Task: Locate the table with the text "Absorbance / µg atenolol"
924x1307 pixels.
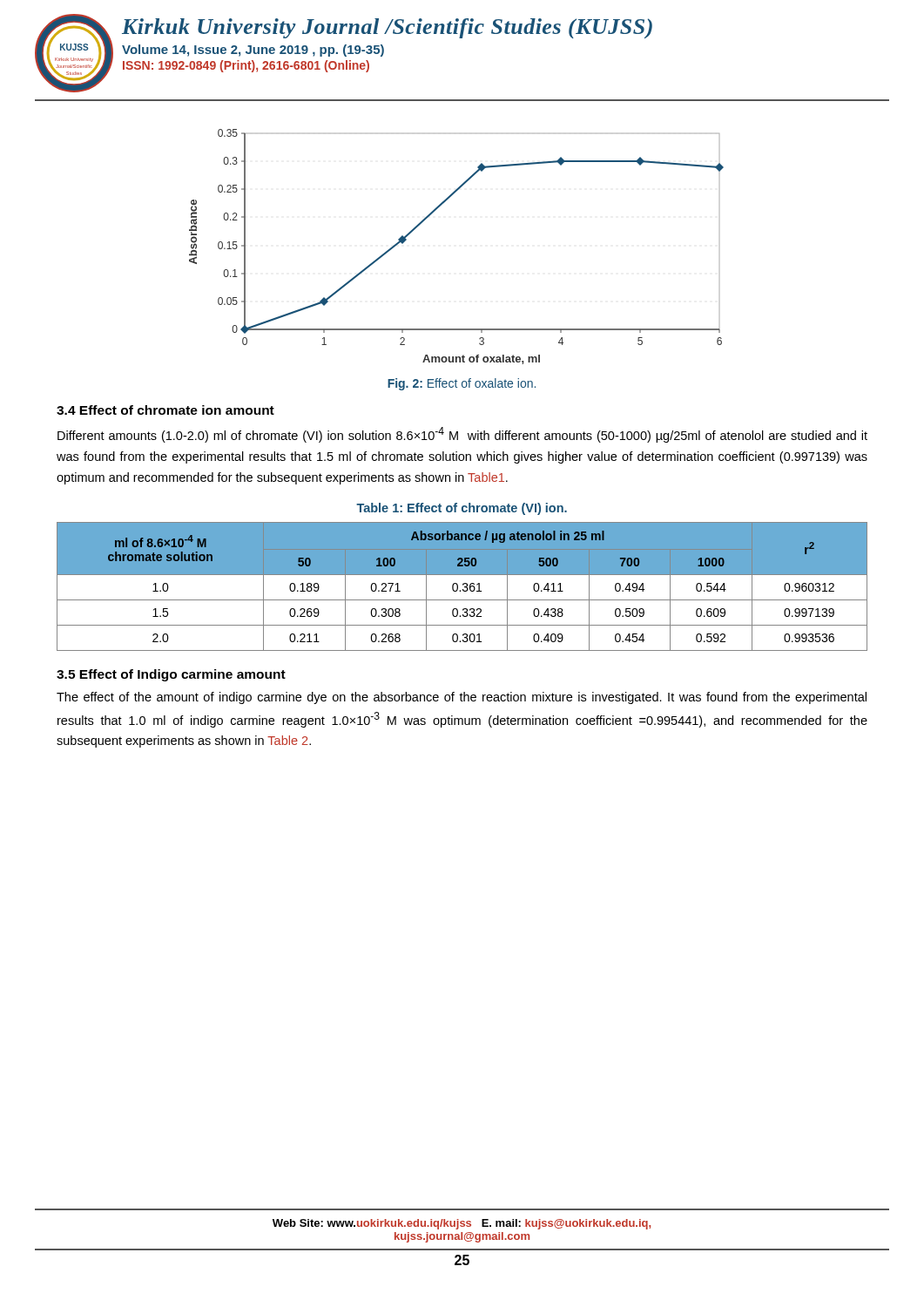Action: 462,586
